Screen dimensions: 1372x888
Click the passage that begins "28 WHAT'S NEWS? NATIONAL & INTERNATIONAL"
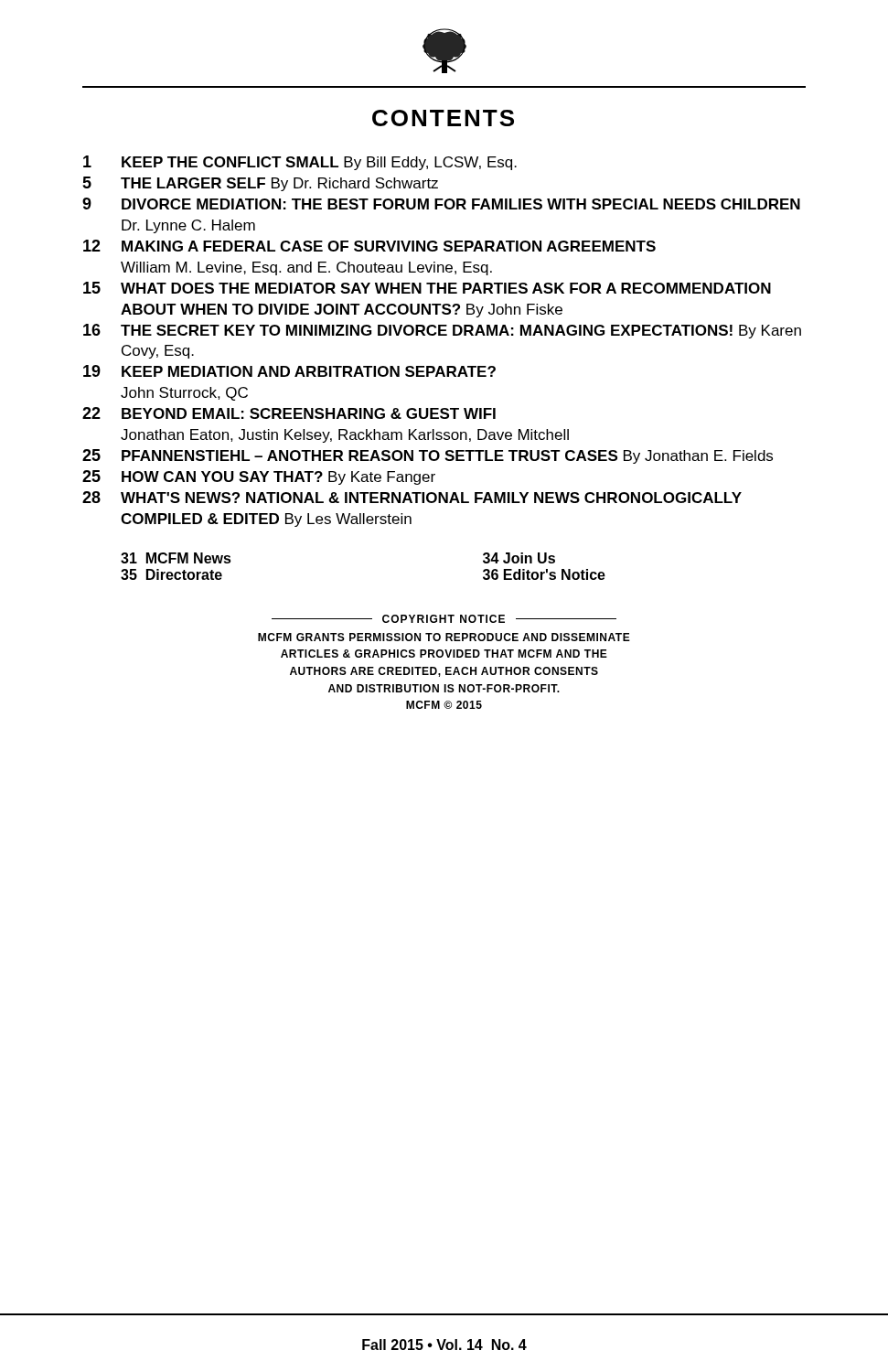[444, 509]
